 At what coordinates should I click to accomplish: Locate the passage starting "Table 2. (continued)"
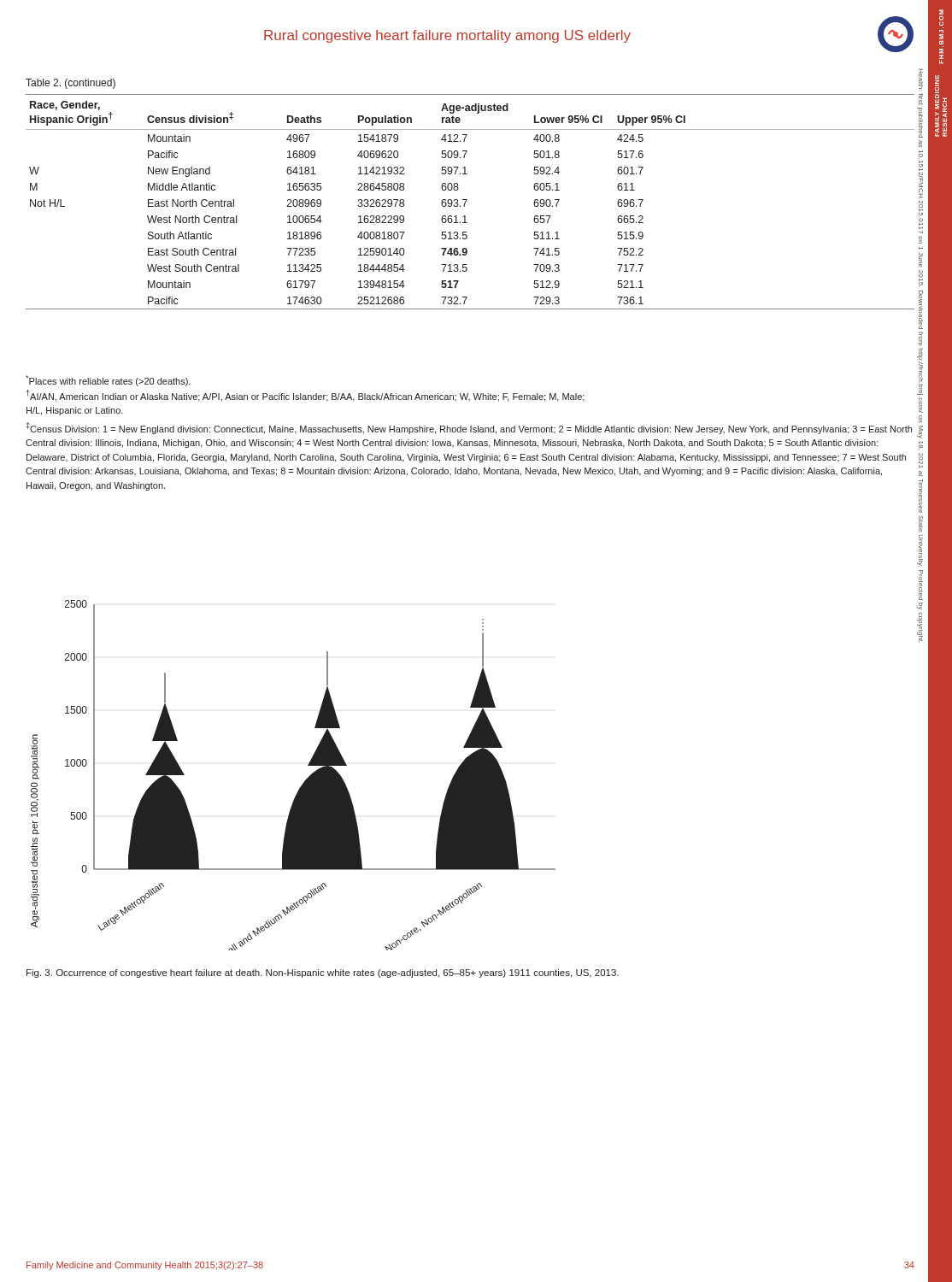tap(71, 83)
